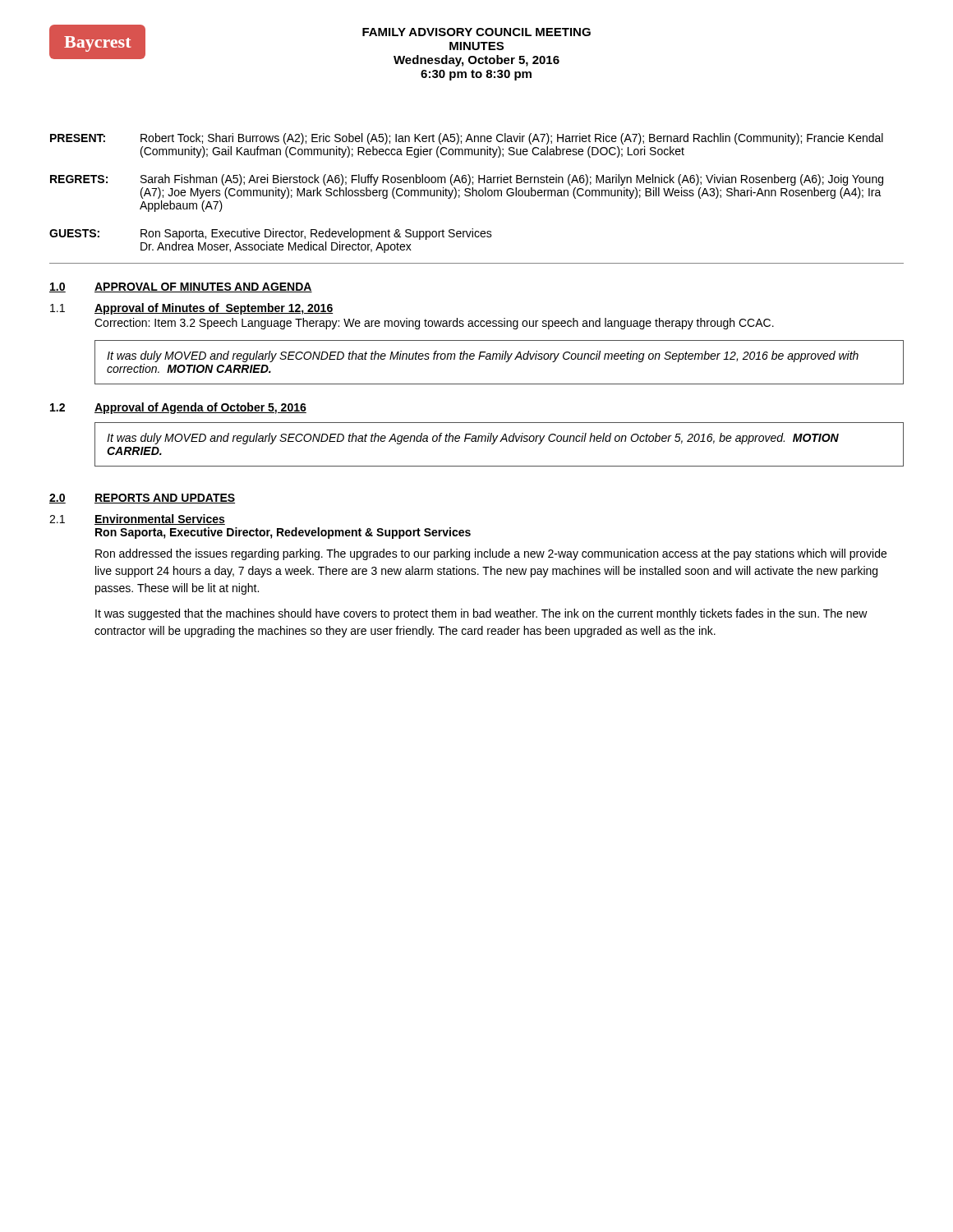This screenshot has height=1232, width=953.
Task: Click on the text block with the text "REGRETS: Sarah Fishman (A5); Arei Bierstock (A6); Fluffy"
Action: coord(476,192)
